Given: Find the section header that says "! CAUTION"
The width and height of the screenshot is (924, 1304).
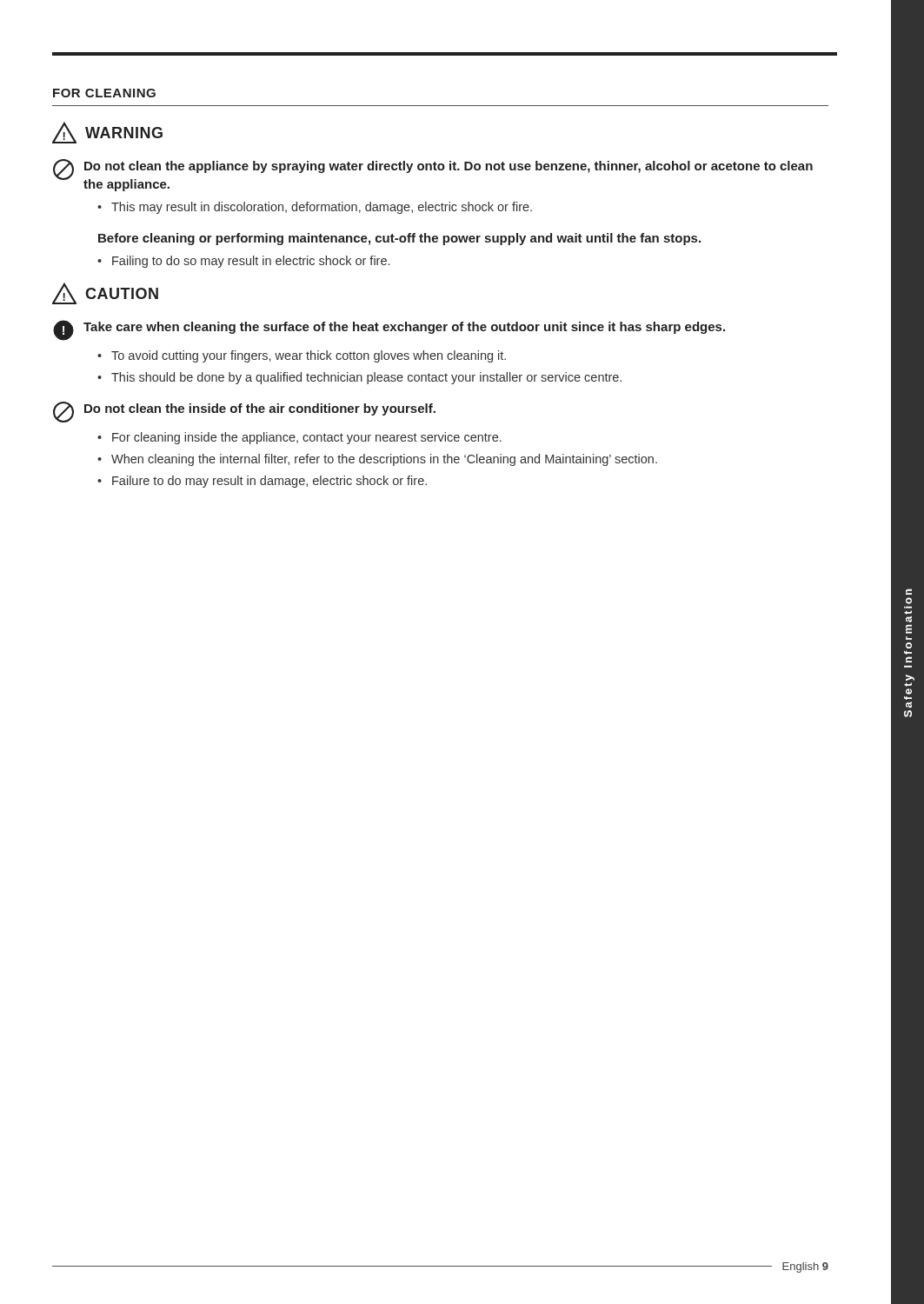Looking at the screenshot, I should pyautogui.click(x=106, y=294).
